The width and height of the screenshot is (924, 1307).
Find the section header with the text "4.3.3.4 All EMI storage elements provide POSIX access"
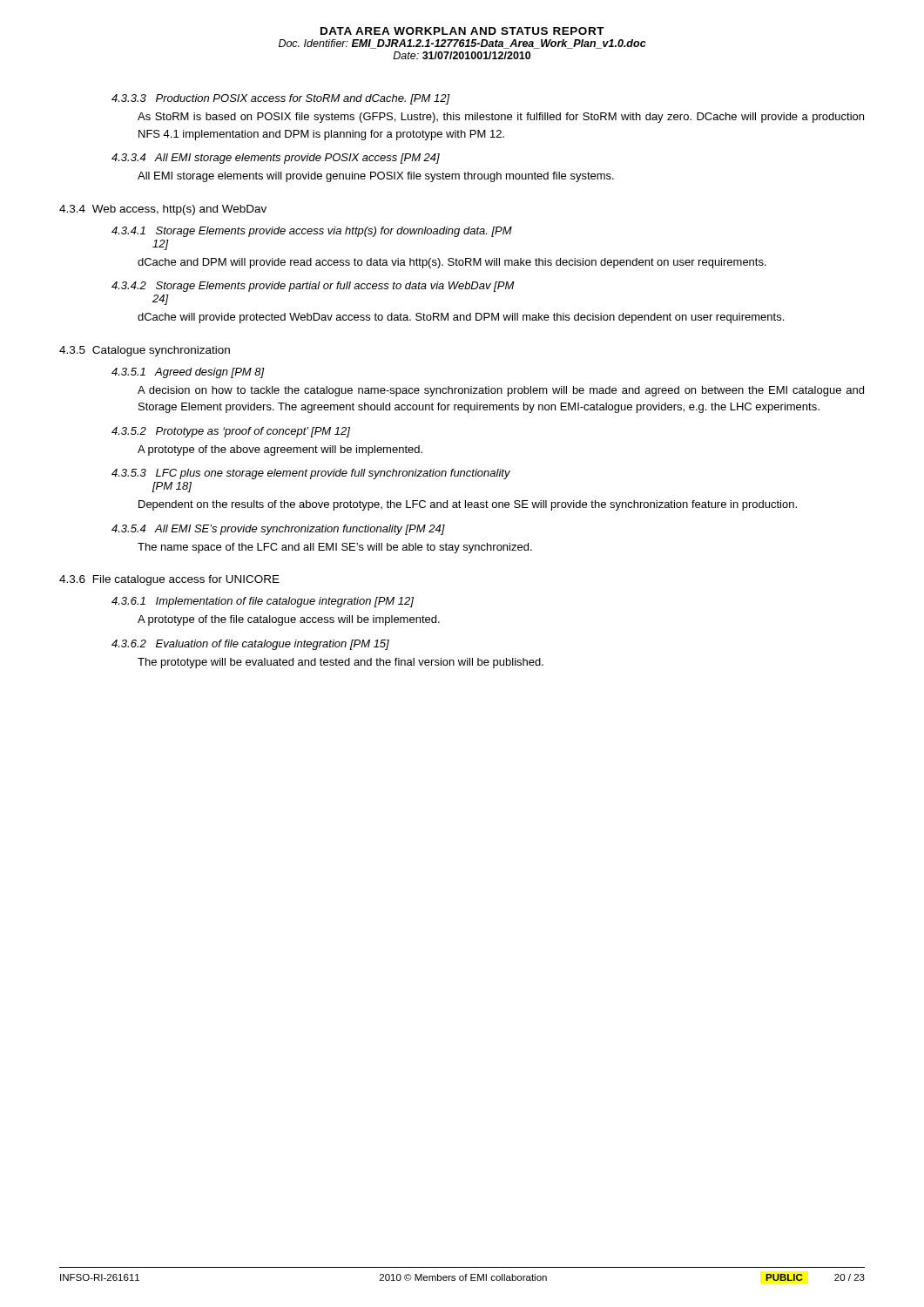click(x=275, y=157)
